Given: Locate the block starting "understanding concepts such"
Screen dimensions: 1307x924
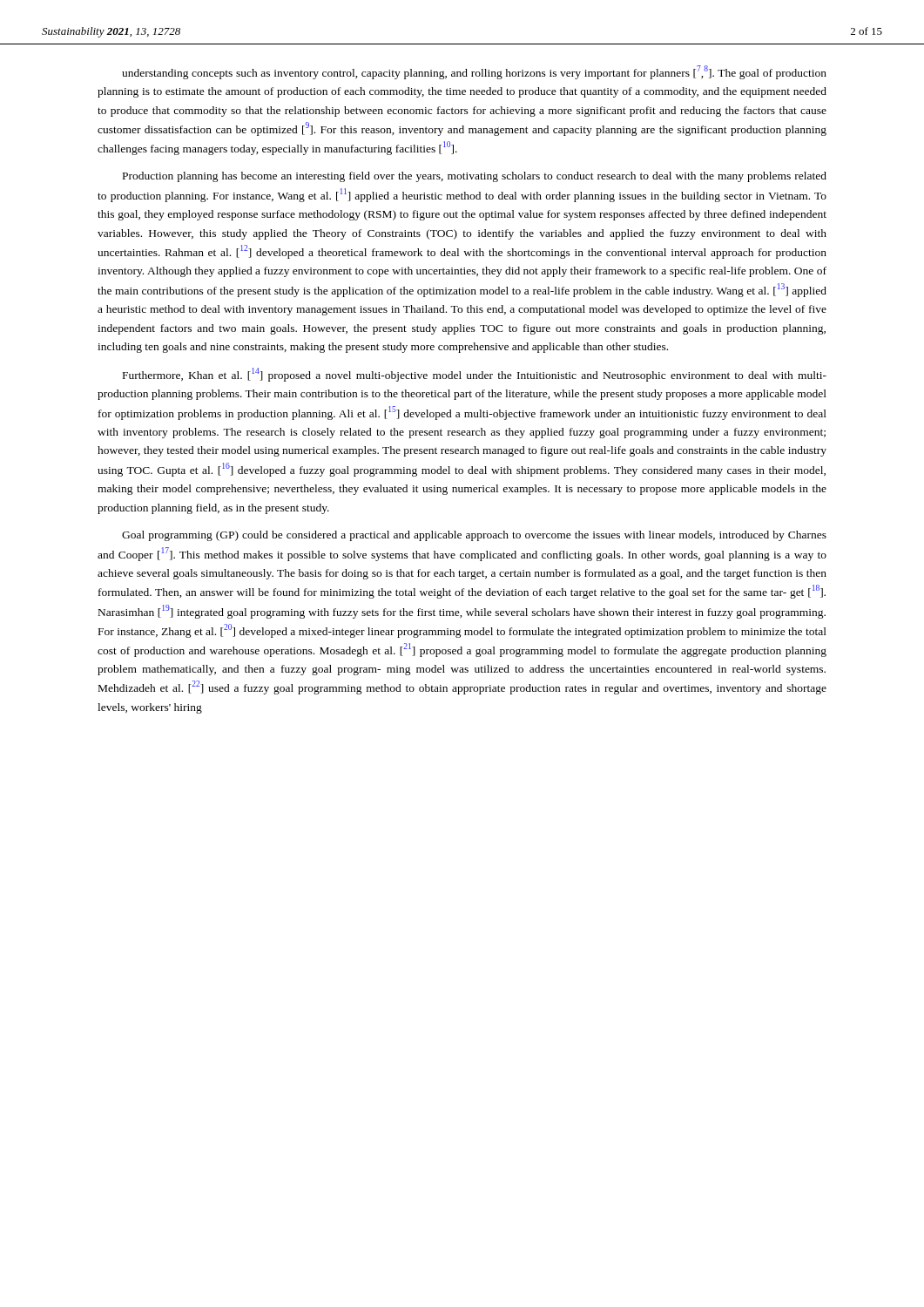Looking at the screenshot, I should click(462, 110).
